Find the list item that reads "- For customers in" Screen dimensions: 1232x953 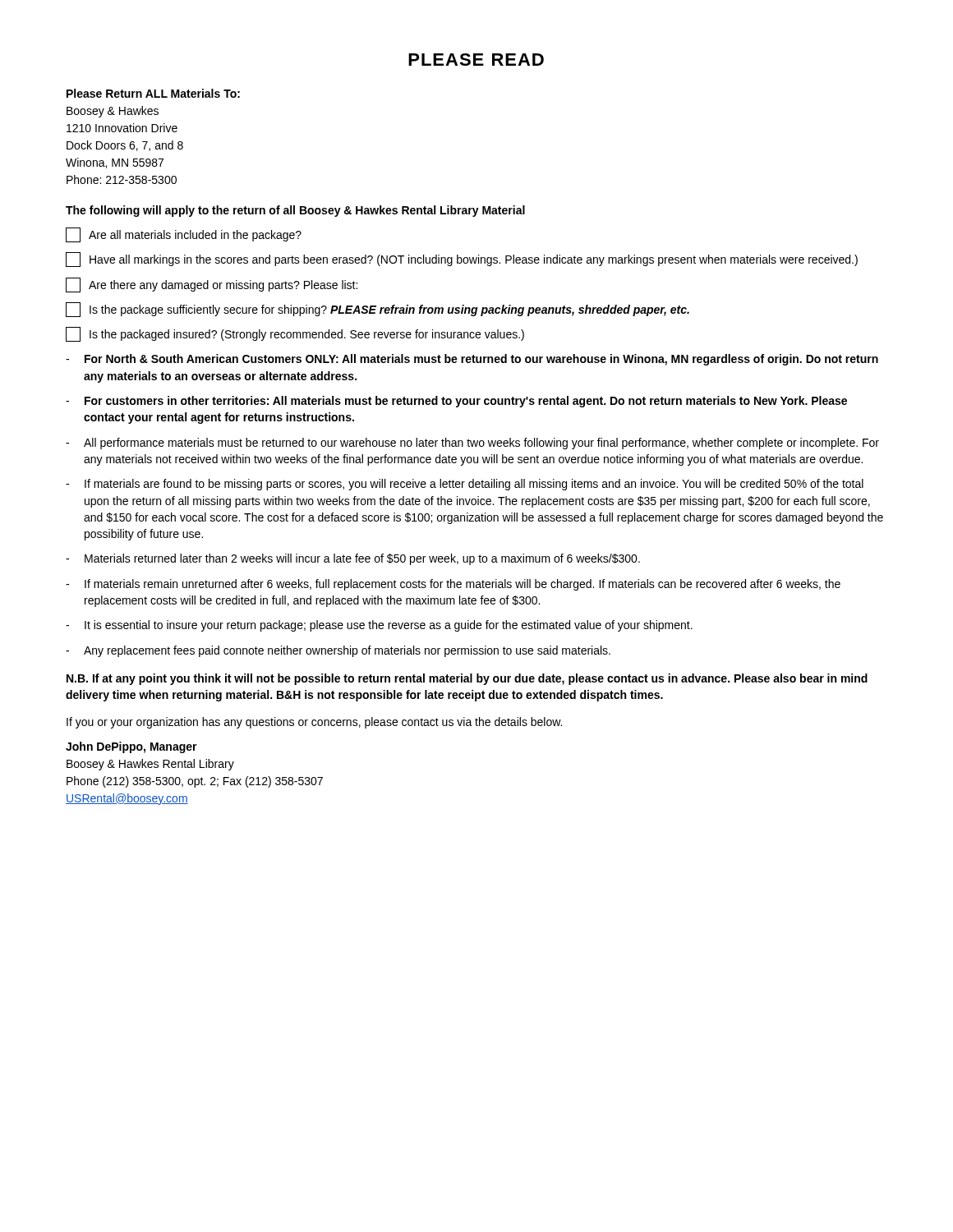476,409
